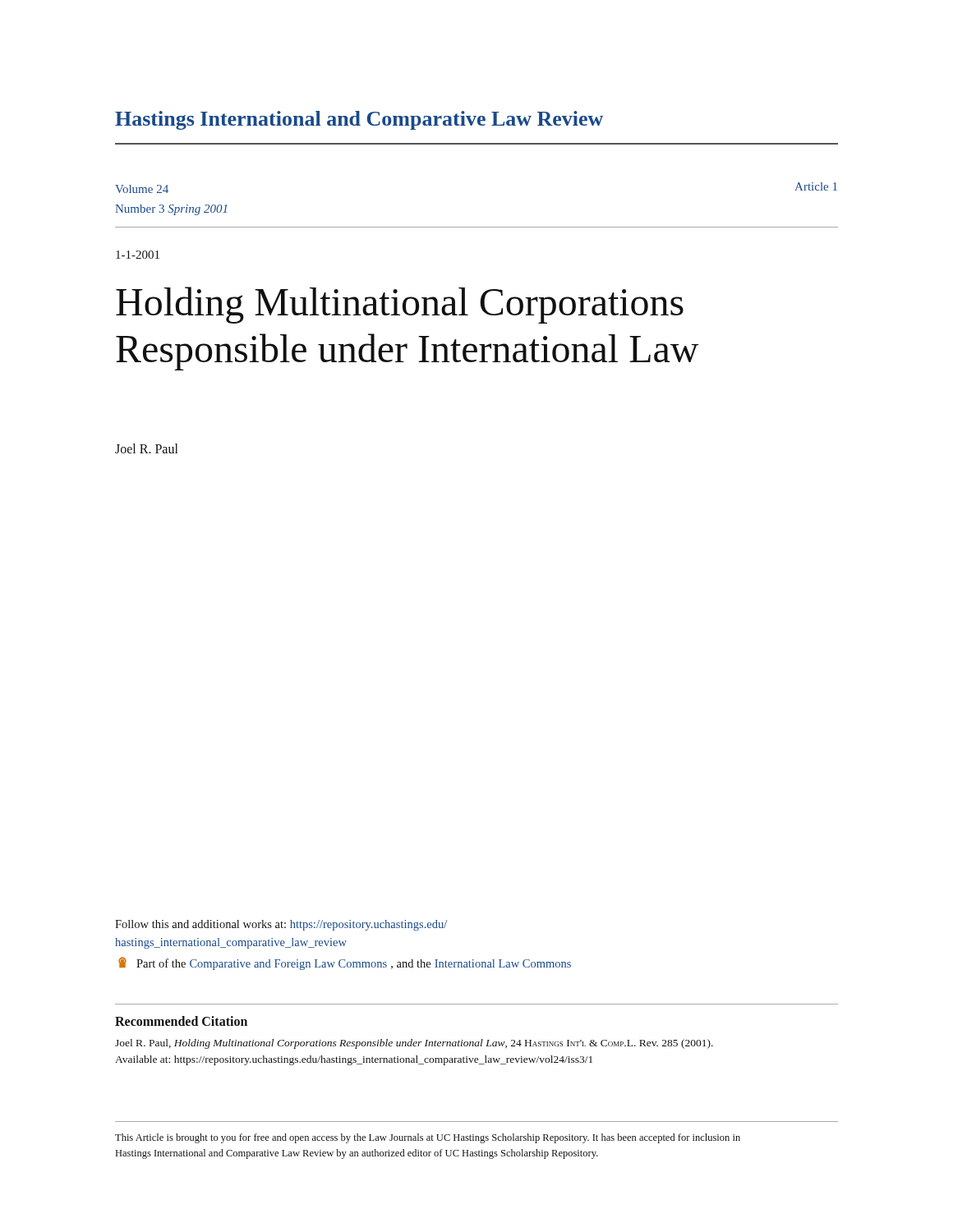The image size is (953, 1232).
Task: Find the title that says "Holding Multinational Corporations Responsible"
Action: tap(476, 326)
